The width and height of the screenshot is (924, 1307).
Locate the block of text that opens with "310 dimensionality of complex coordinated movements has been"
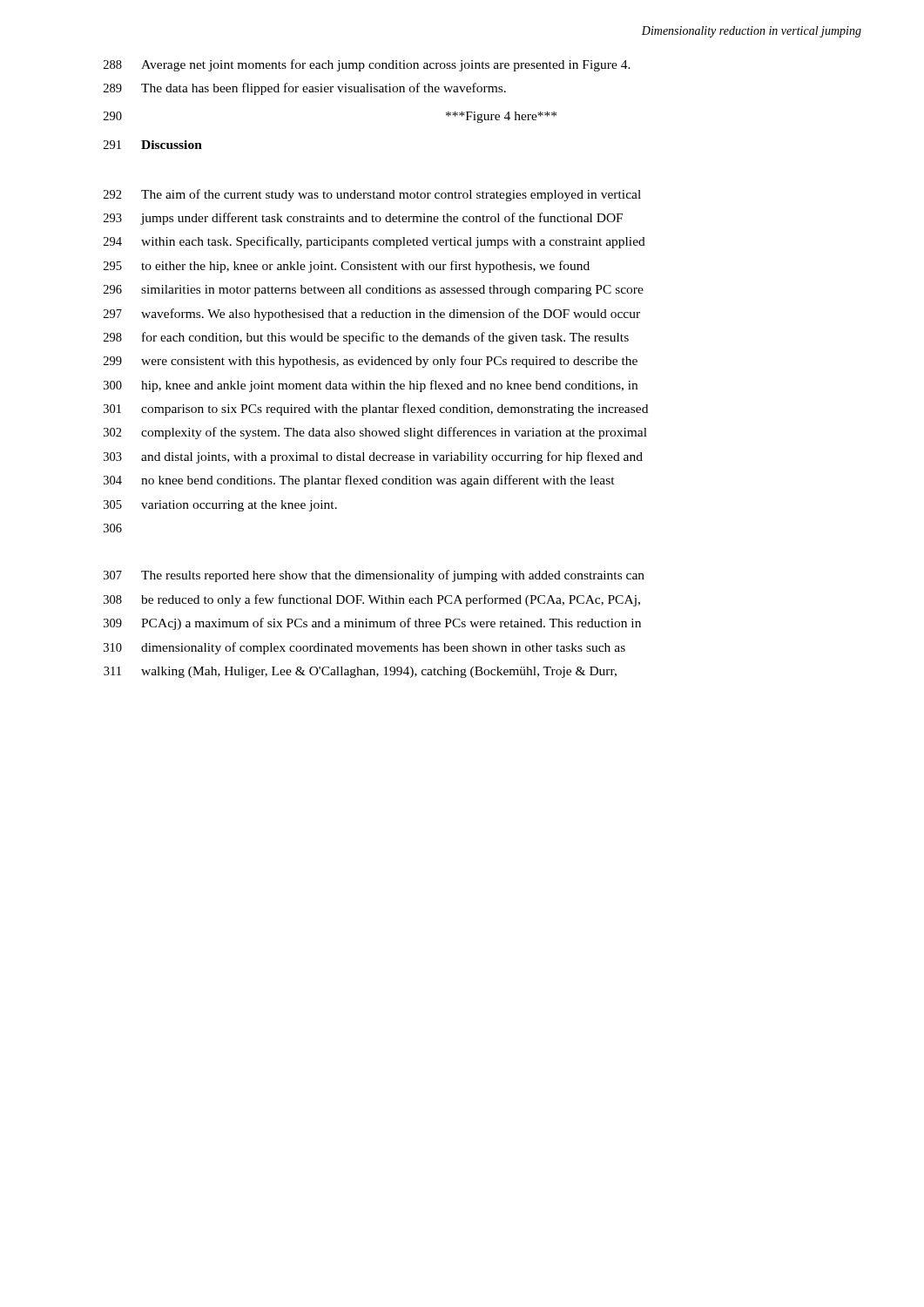point(474,647)
